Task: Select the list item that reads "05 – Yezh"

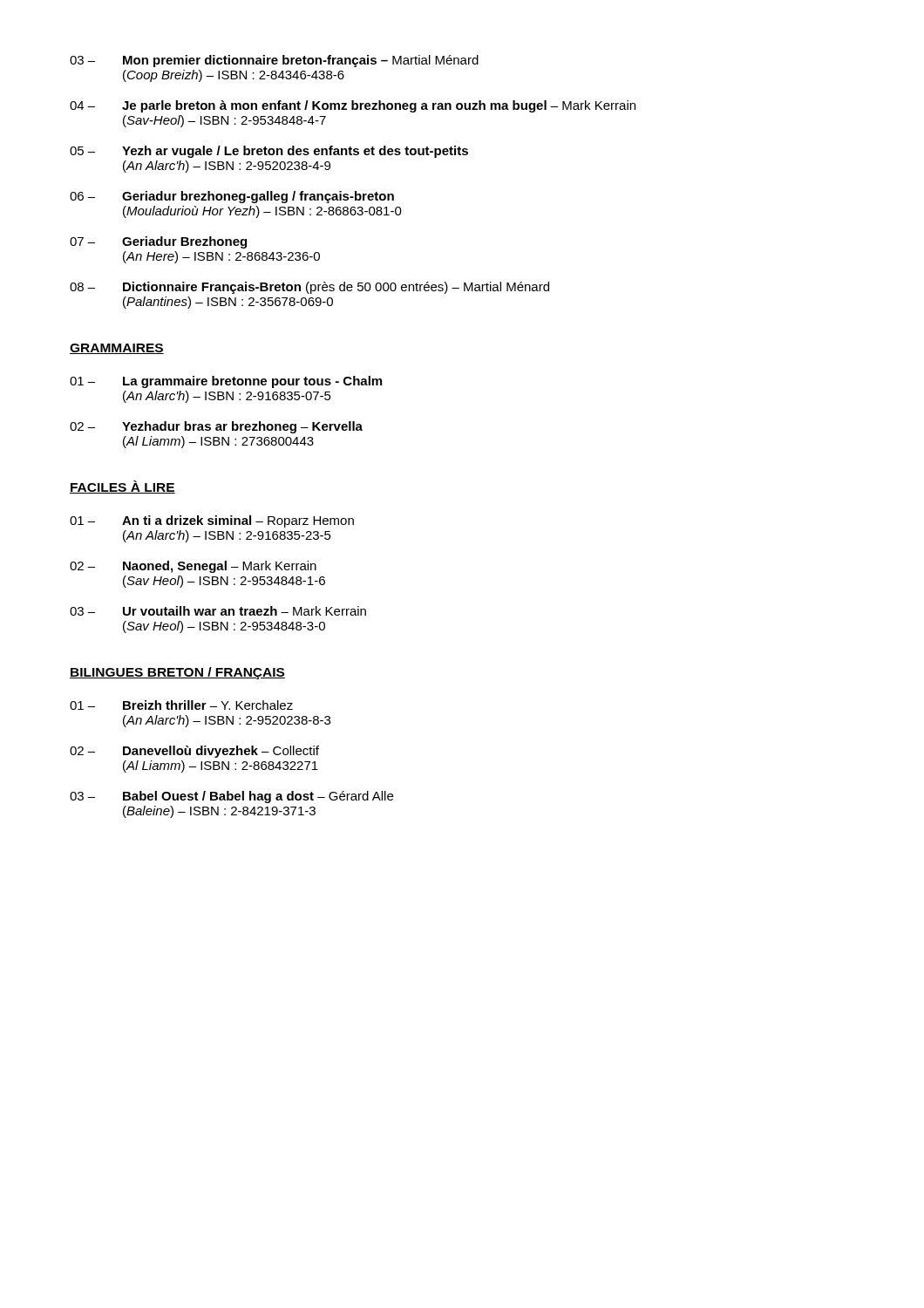Action: click(x=462, y=158)
